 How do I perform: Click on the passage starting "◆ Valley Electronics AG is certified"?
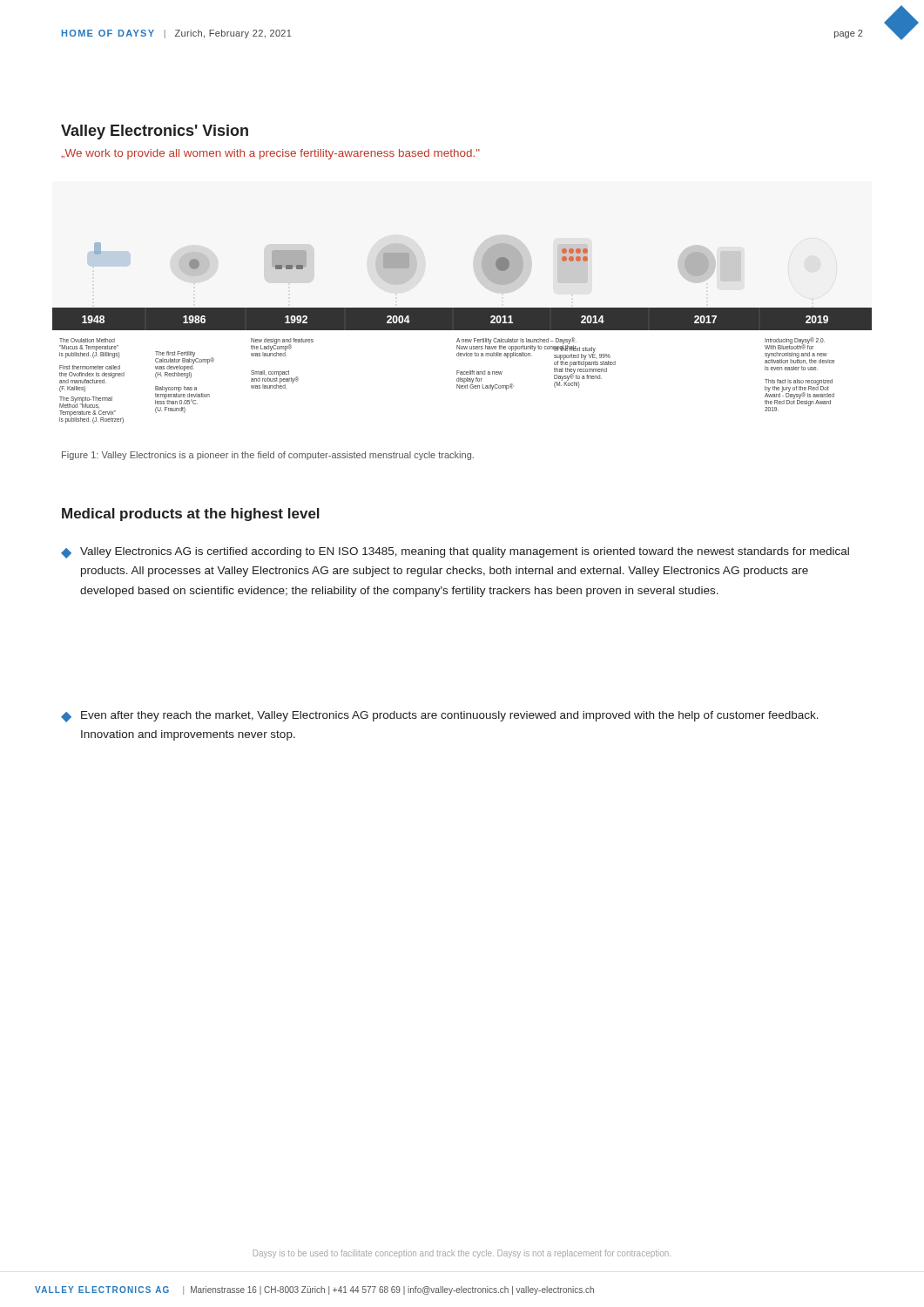coord(462,571)
